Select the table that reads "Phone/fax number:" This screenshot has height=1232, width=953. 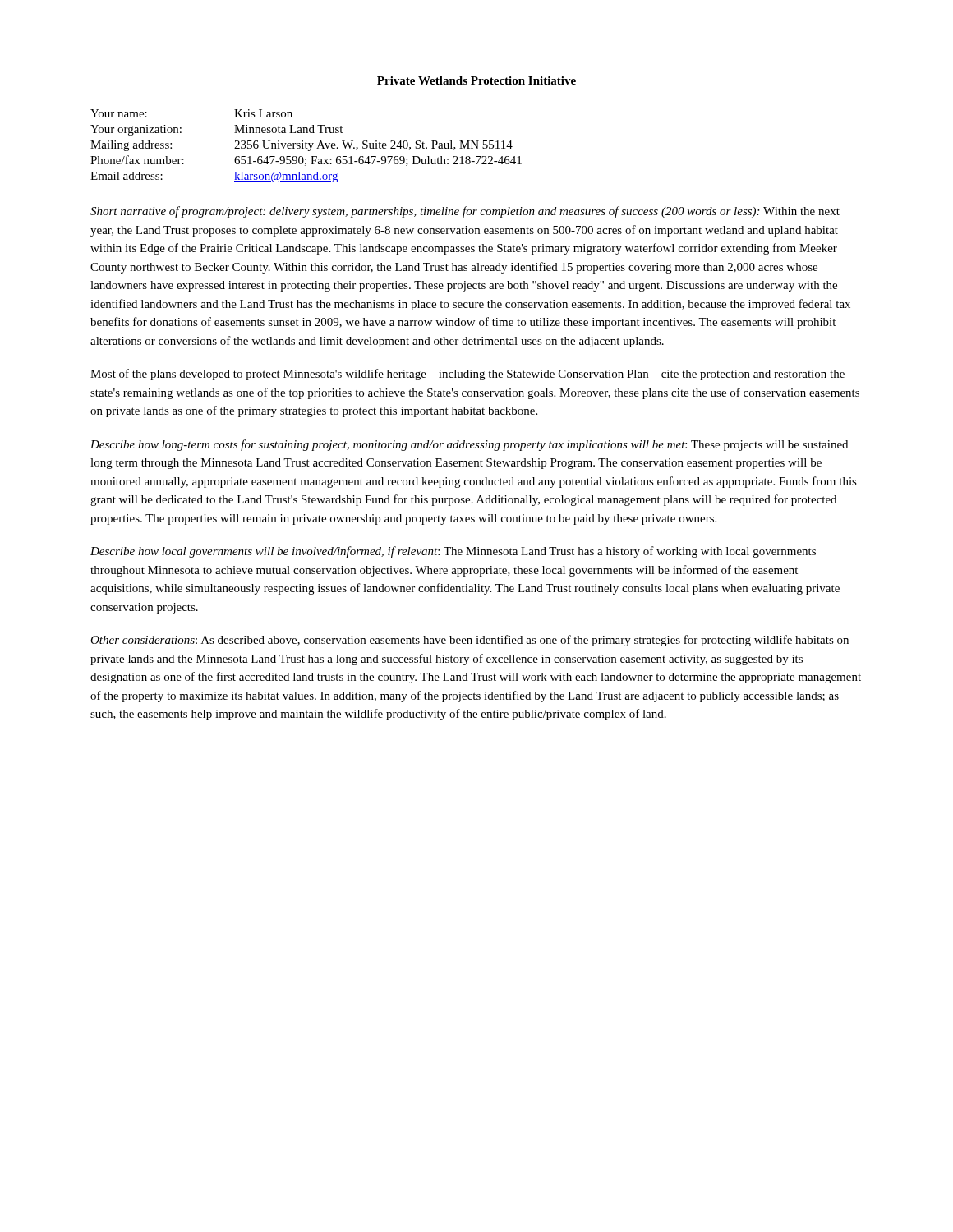[476, 145]
